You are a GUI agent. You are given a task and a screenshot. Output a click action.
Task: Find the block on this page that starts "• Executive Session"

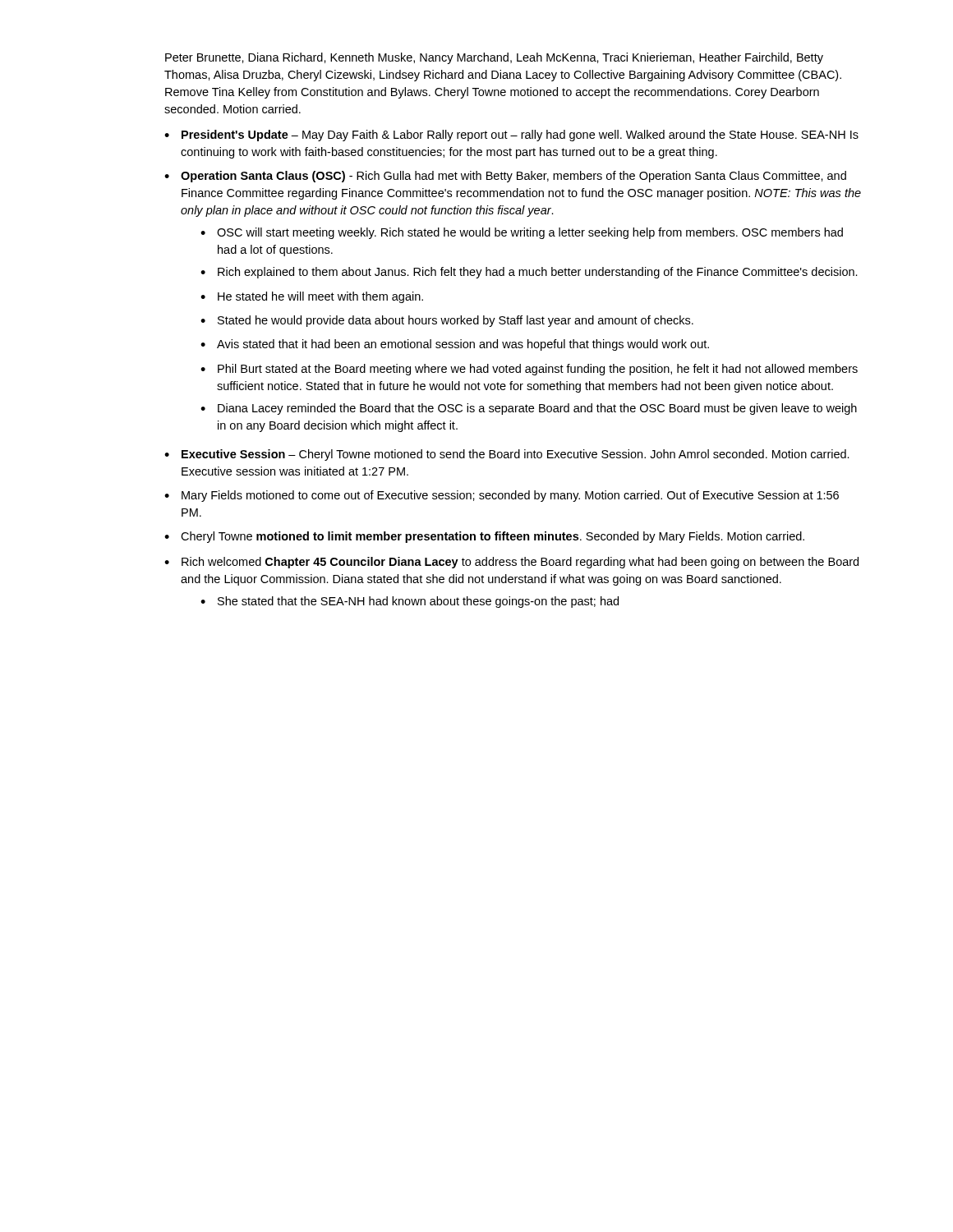(x=513, y=463)
